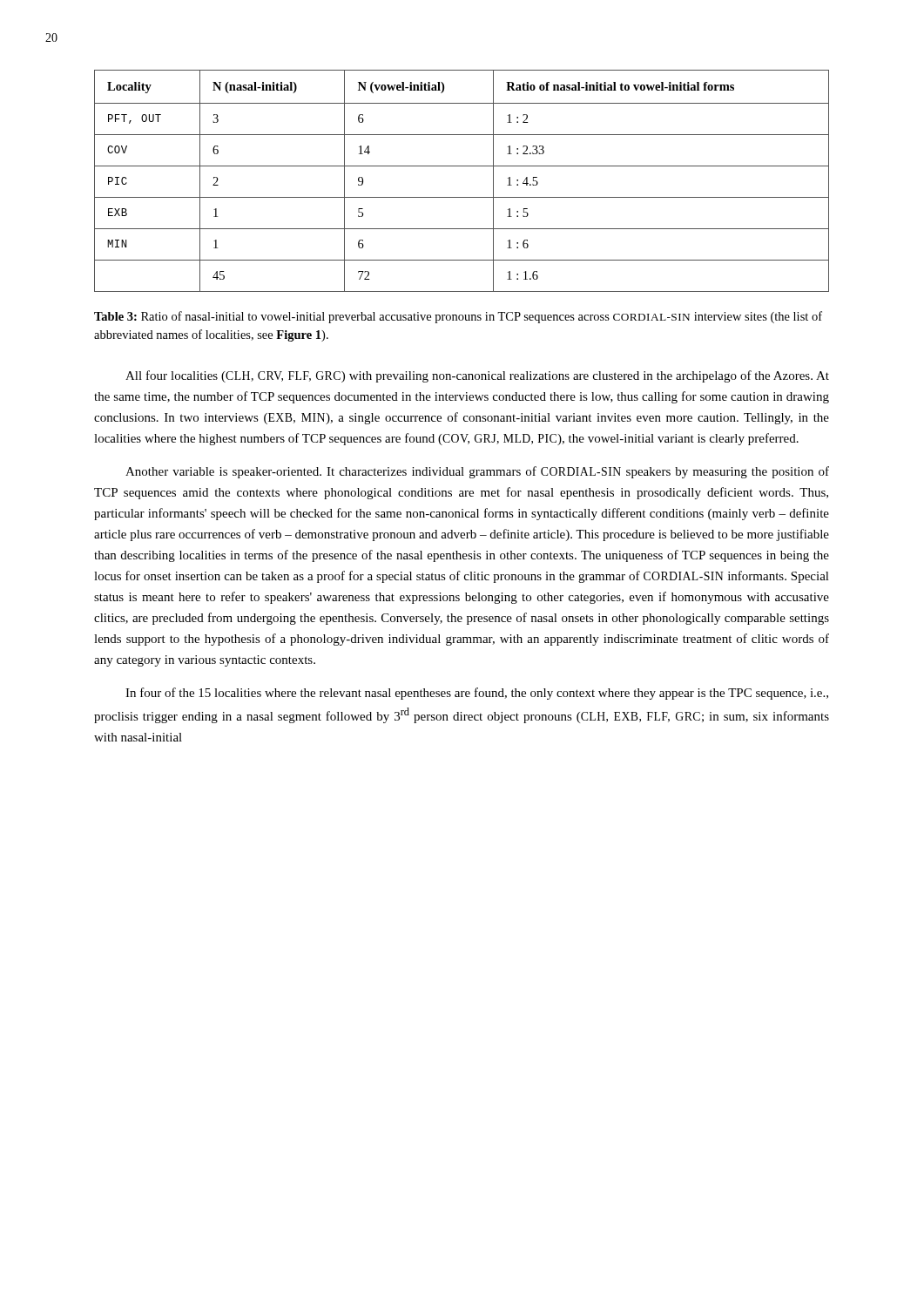
Task: Click on the table containing "1 : 4.5"
Action: point(462,181)
